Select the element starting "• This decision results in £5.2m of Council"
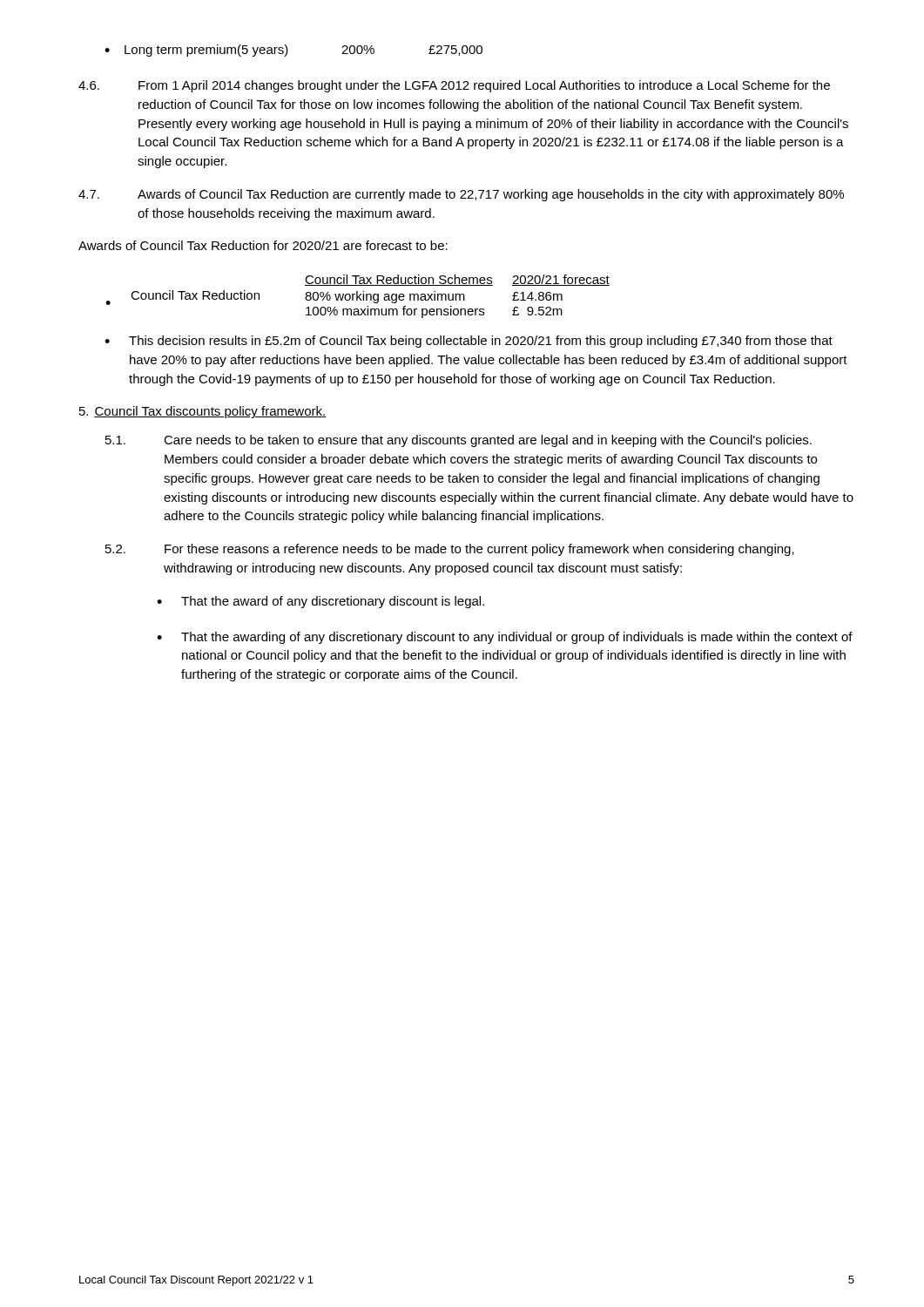Viewport: 924px width, 1307px height. click(479, 359)
